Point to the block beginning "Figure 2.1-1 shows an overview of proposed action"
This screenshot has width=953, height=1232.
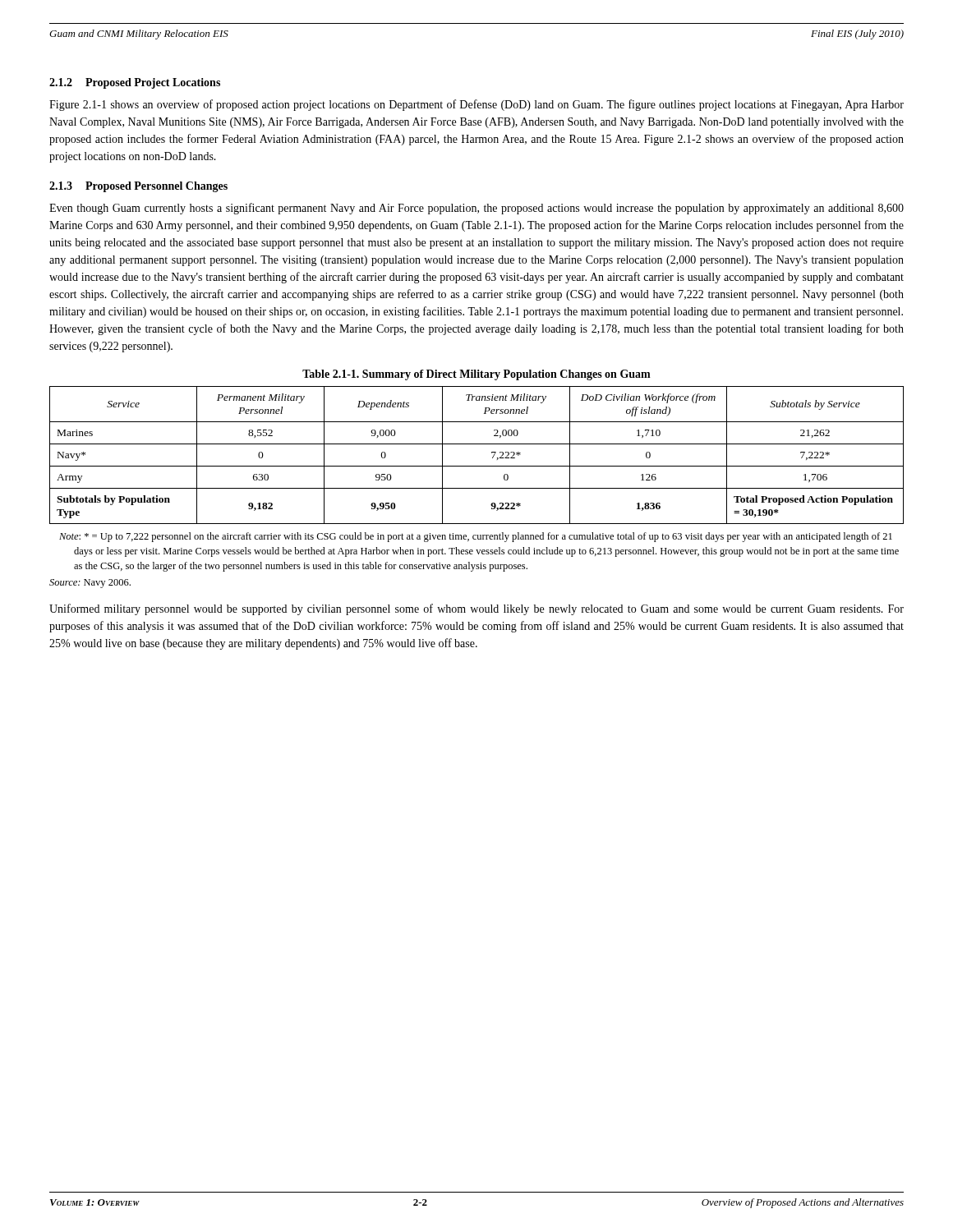476,131
